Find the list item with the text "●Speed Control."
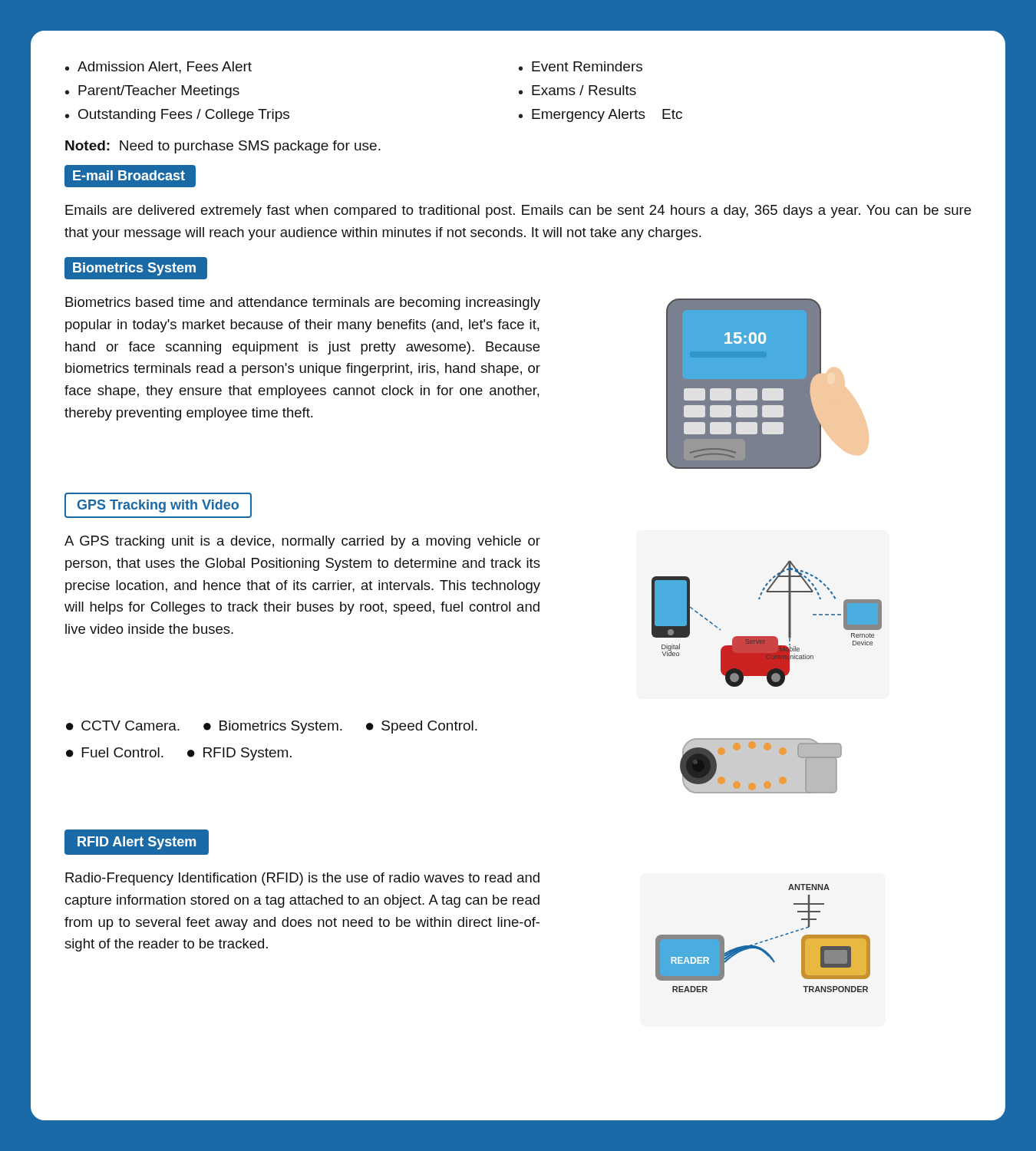The image size is (1036, 1151). [x=421, y=726]
